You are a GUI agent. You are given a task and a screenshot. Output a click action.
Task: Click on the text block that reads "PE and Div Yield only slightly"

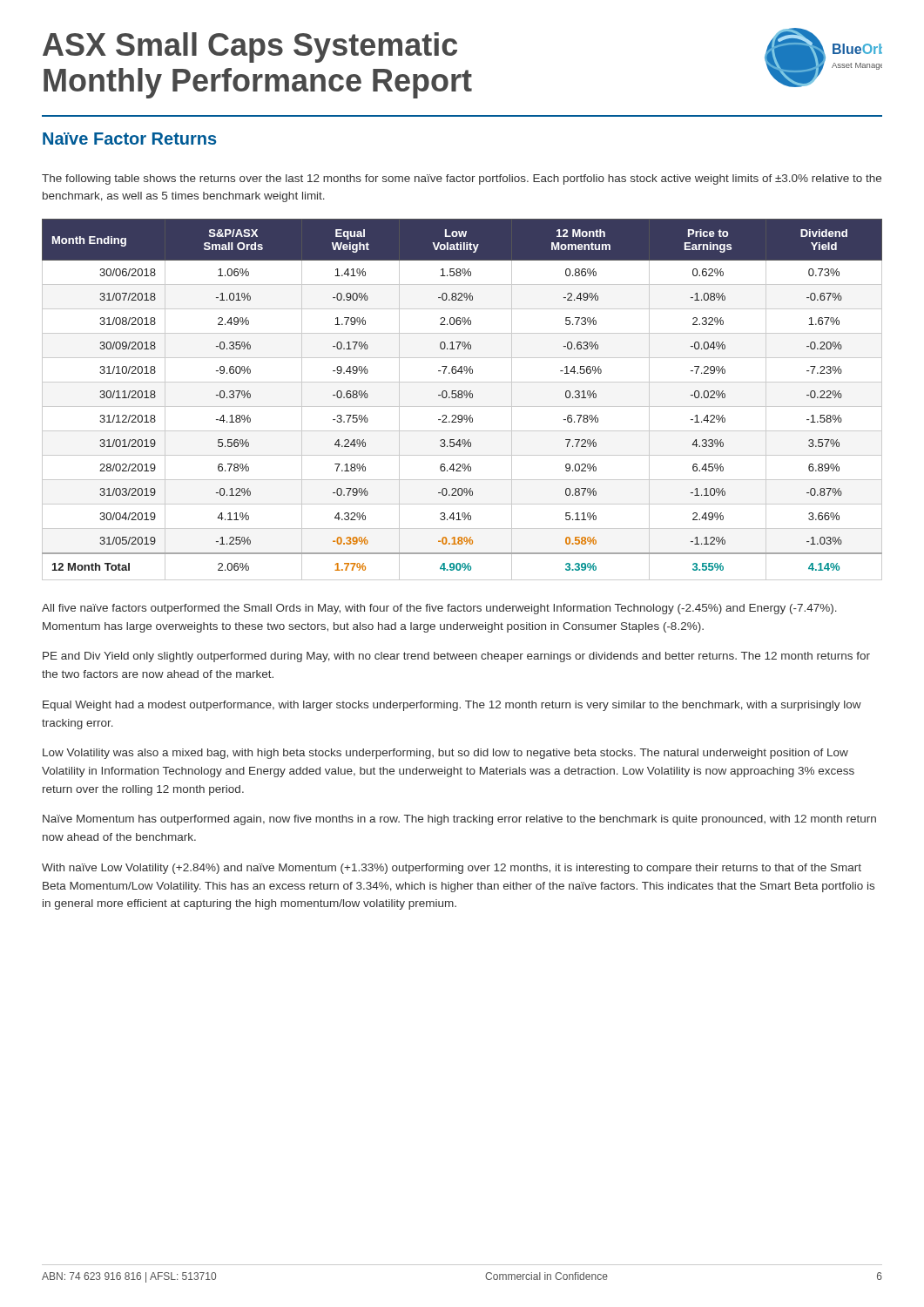[x=462, y=666]
